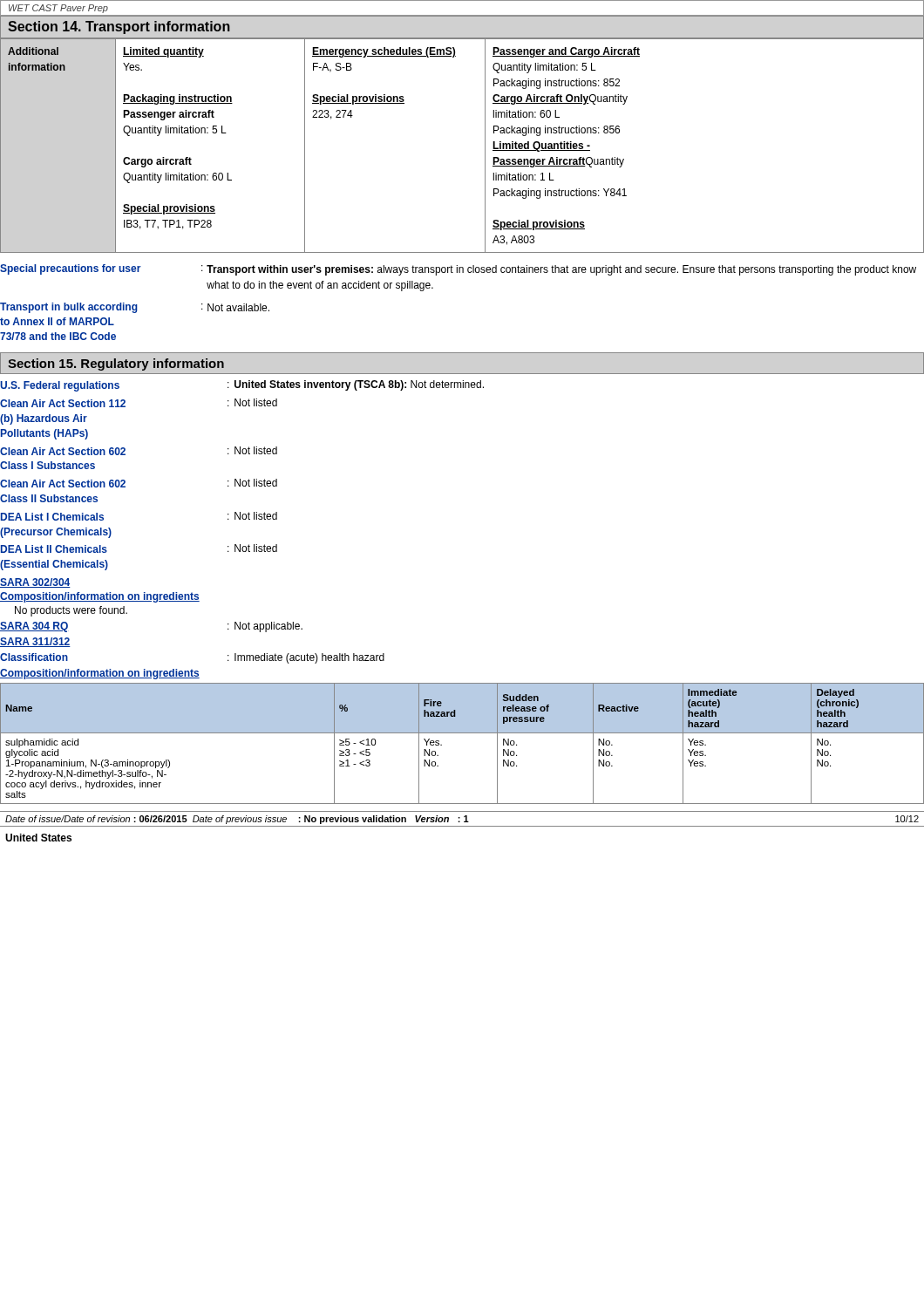The image size is (924, 1308).
Task: Point to the block beginning "Special precautions for user : Transport within user's"
Action: (462, 277)
